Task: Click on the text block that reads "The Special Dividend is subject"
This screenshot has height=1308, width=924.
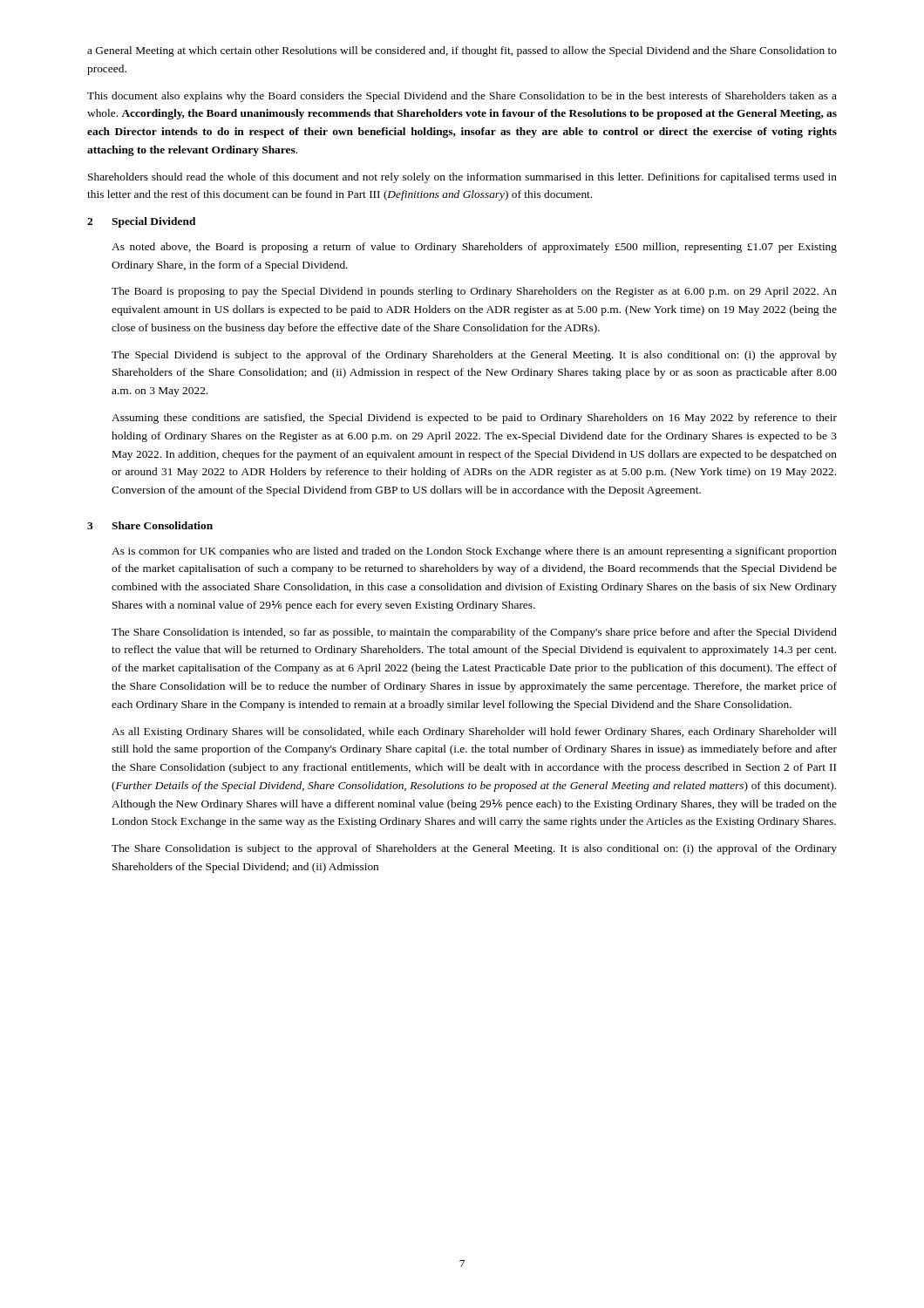Action: (x=474, y=372)
